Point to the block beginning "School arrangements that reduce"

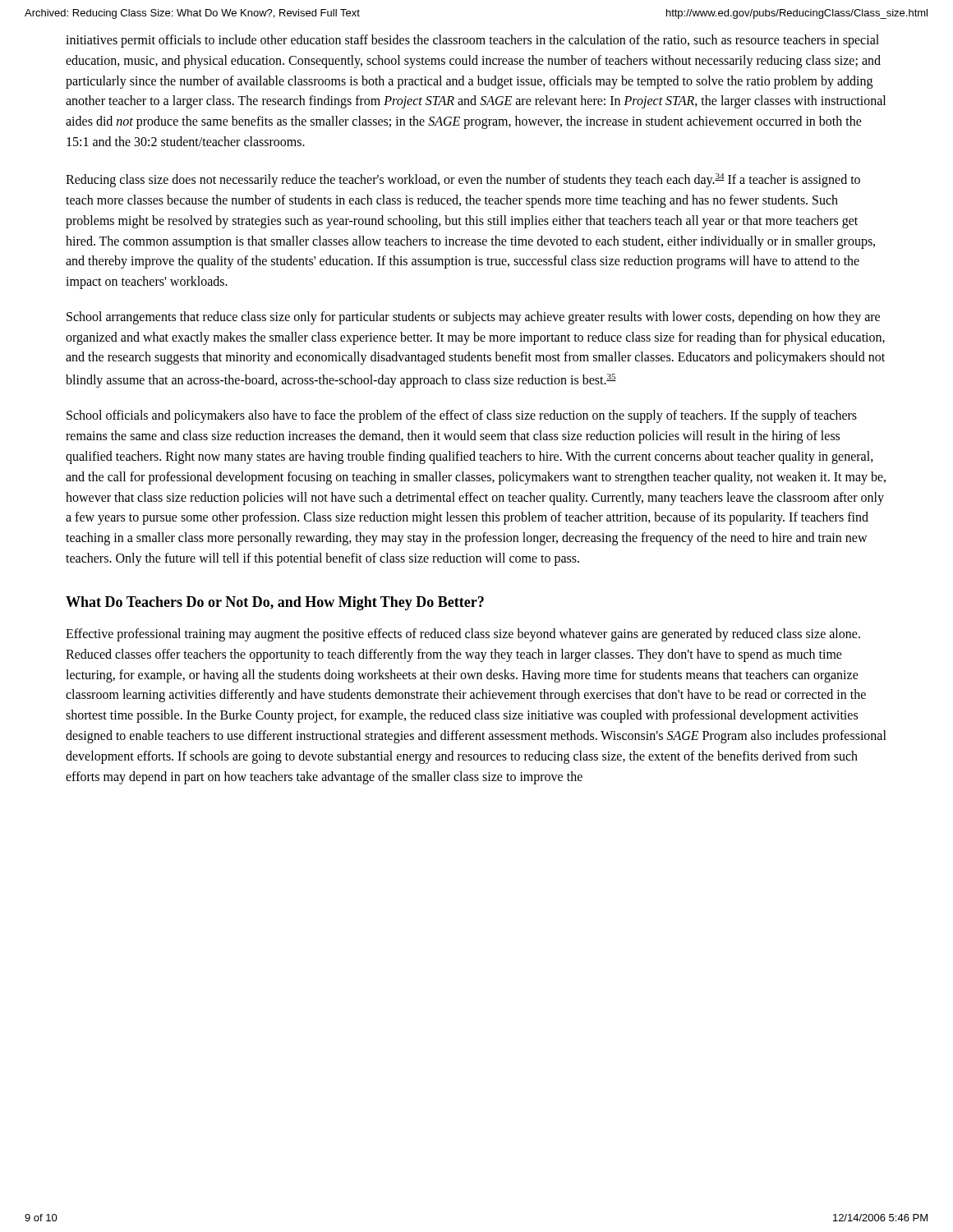point(475,348)
